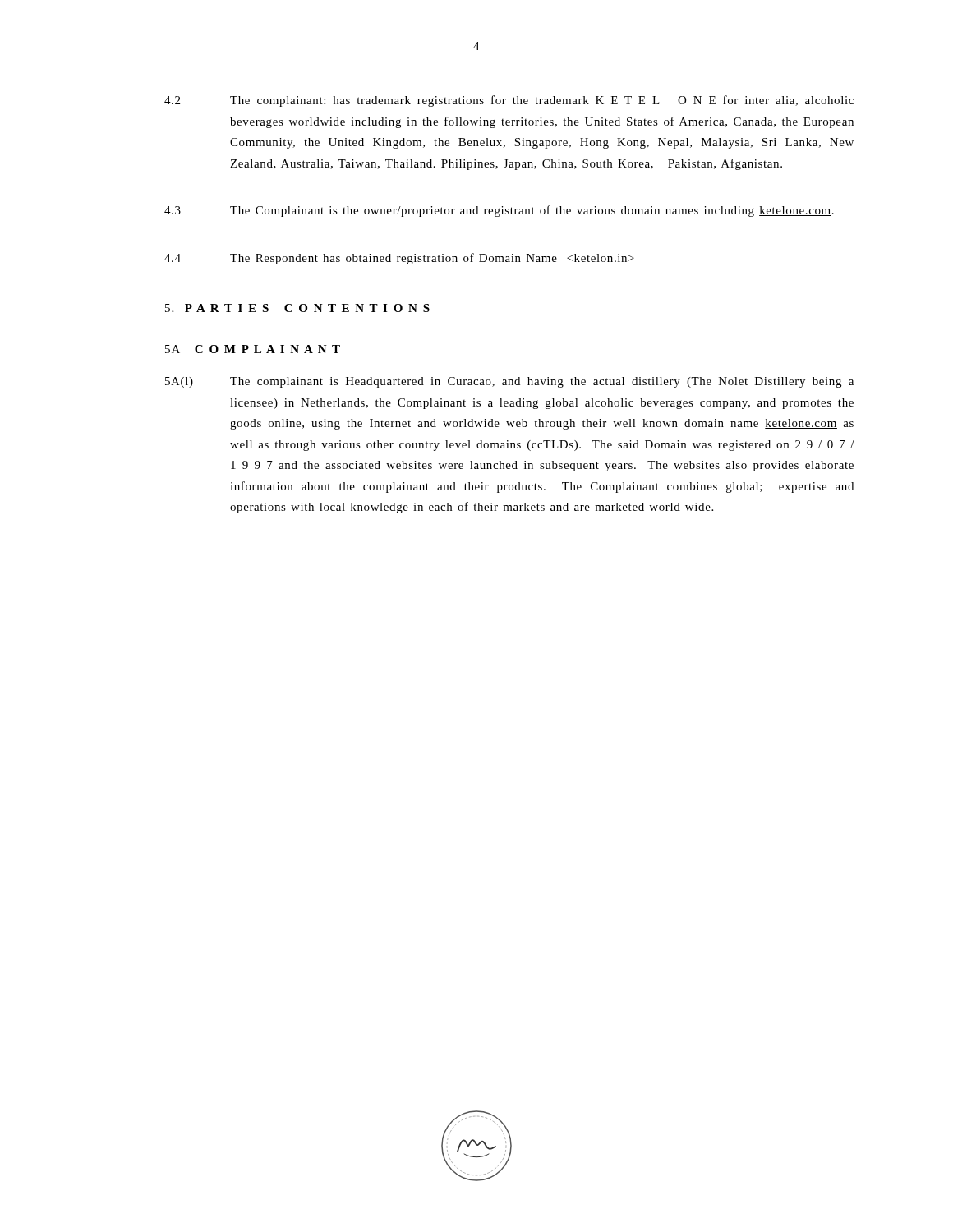Select the illustration
The image size is (953, 1232).
[x=476, y=1146]
